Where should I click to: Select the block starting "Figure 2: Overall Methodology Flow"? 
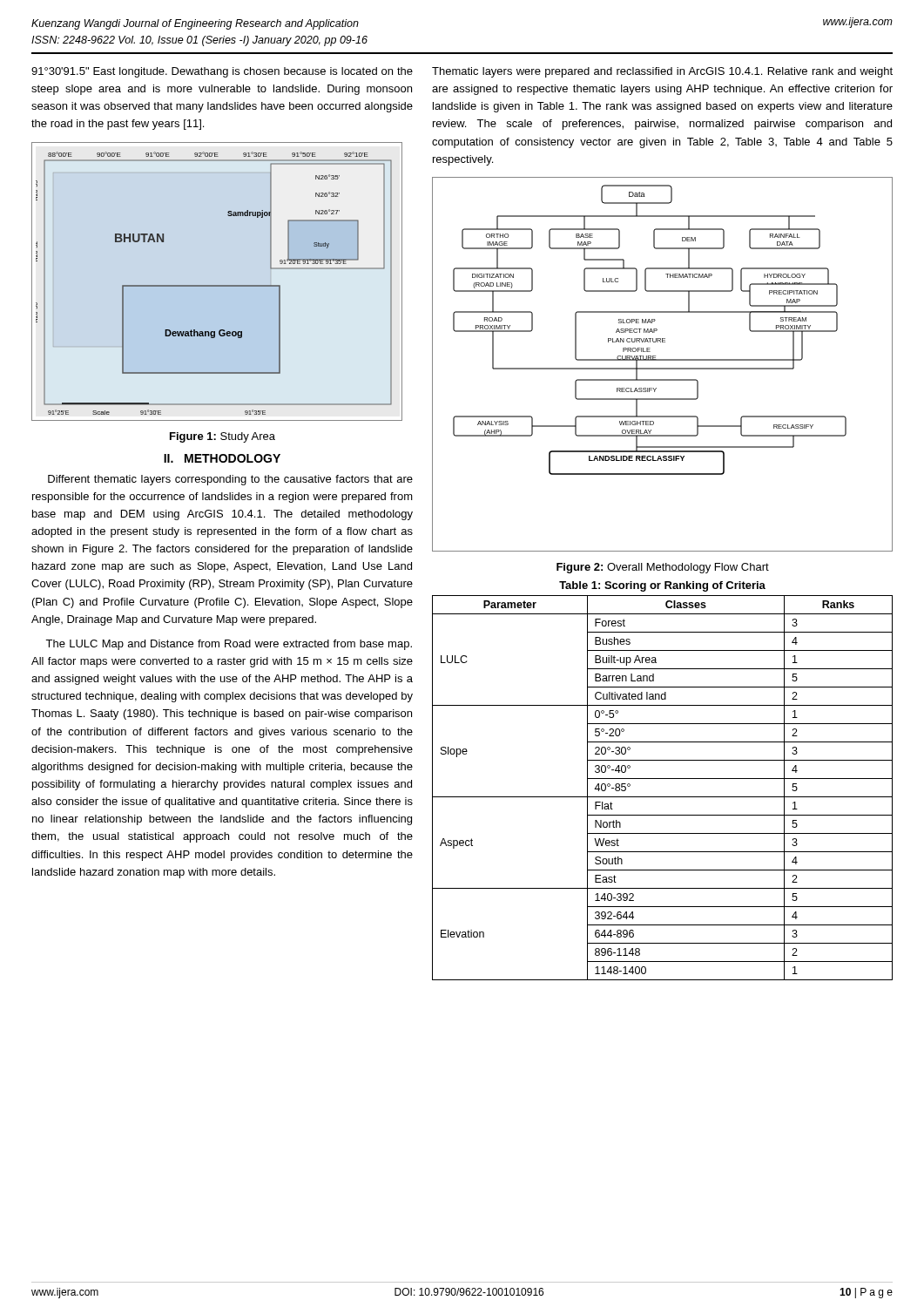[x=662, y=567]
